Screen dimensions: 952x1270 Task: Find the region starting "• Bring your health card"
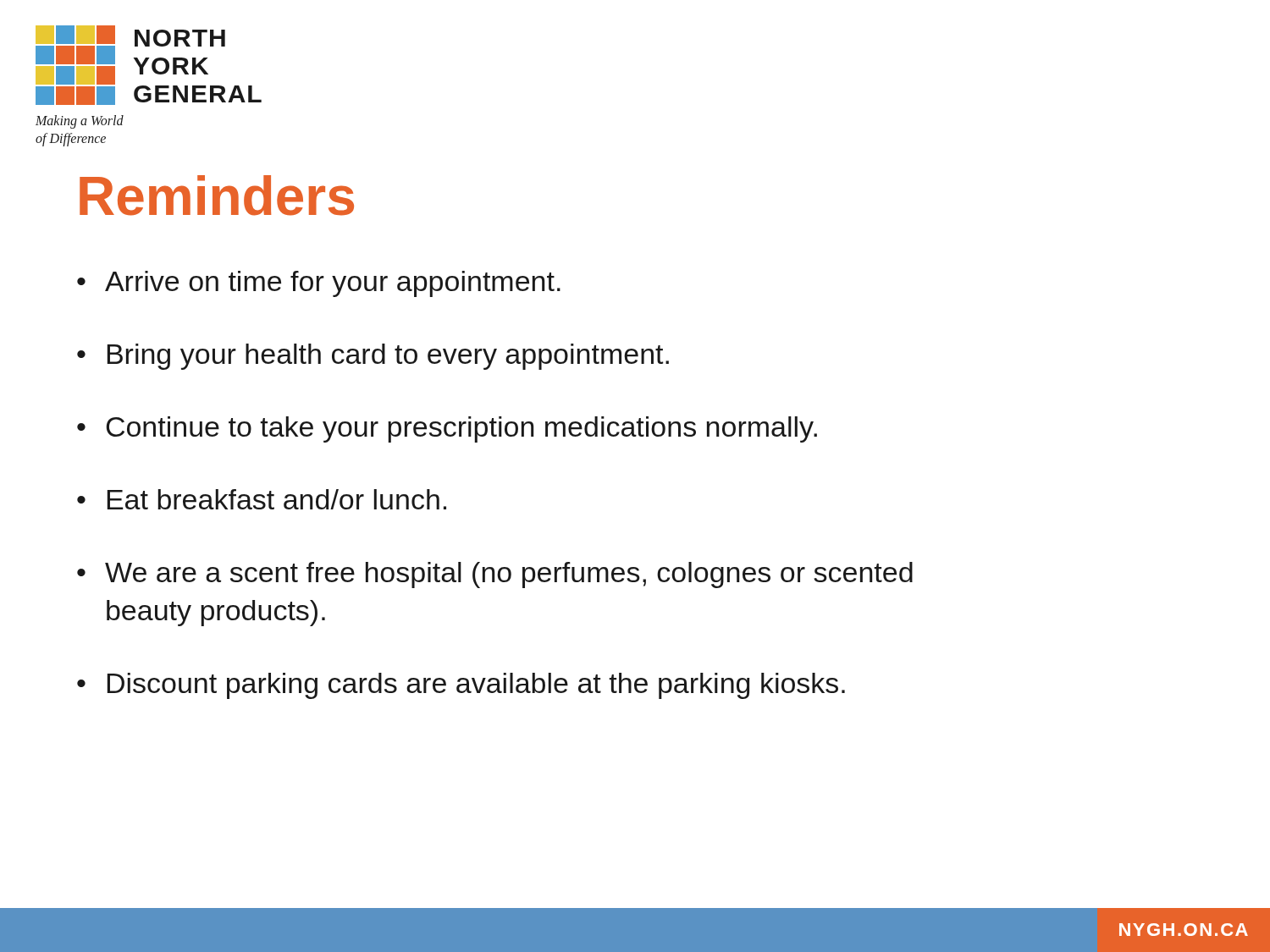374,354
